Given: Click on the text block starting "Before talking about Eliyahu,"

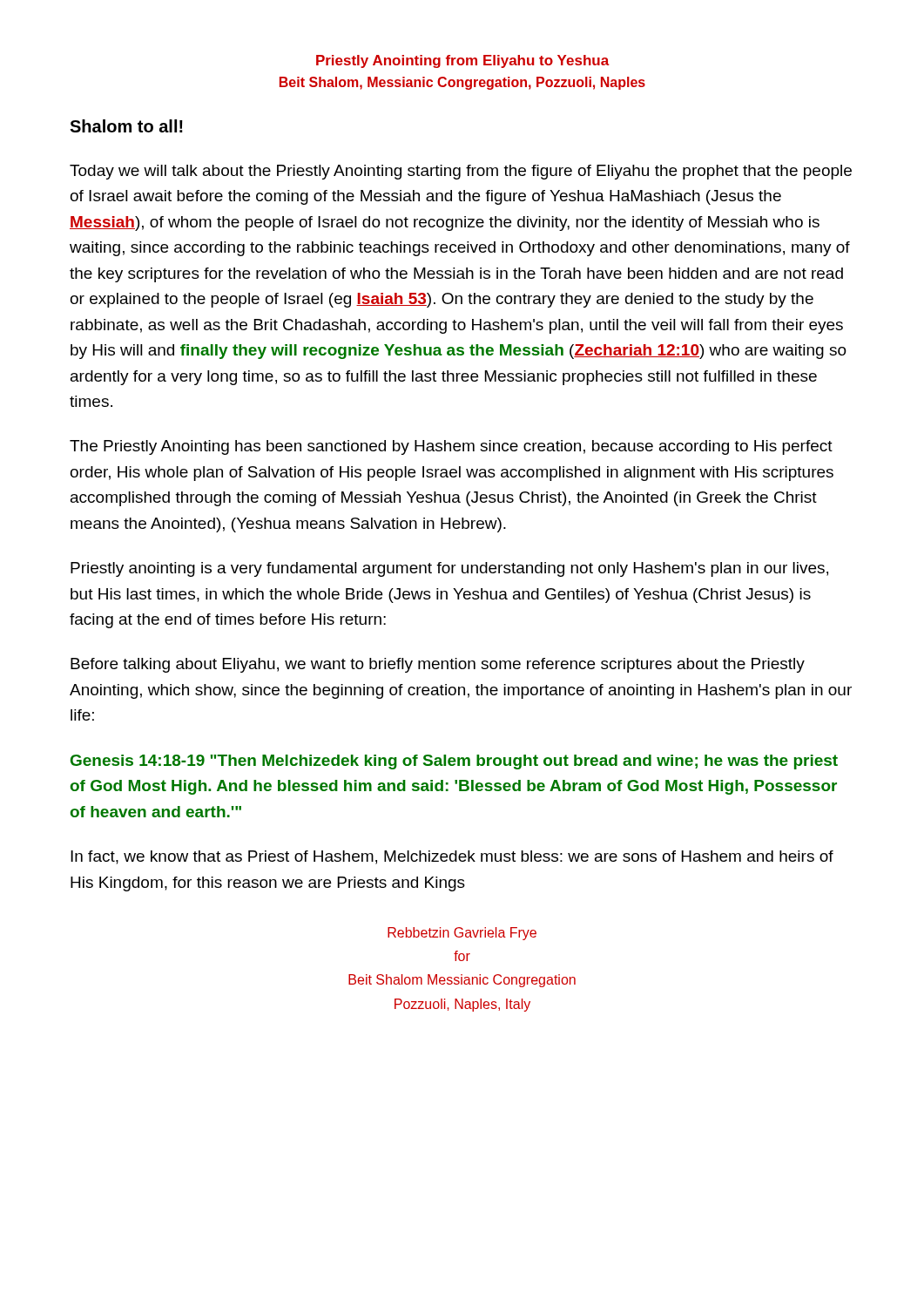Looking at the screenshot, I should (x=461, y=690).
